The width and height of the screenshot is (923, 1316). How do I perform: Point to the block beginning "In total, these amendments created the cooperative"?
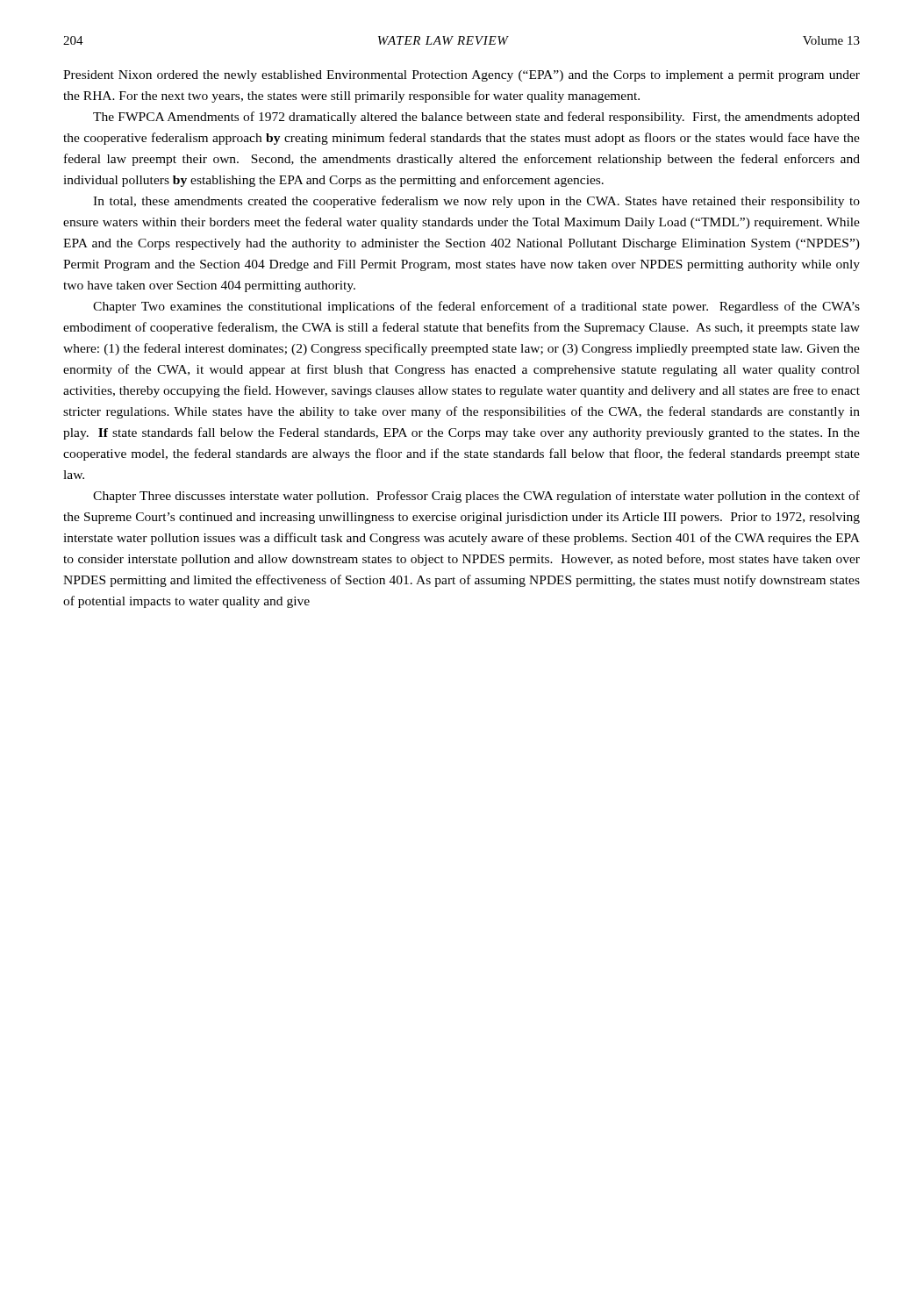coord(462,243)
